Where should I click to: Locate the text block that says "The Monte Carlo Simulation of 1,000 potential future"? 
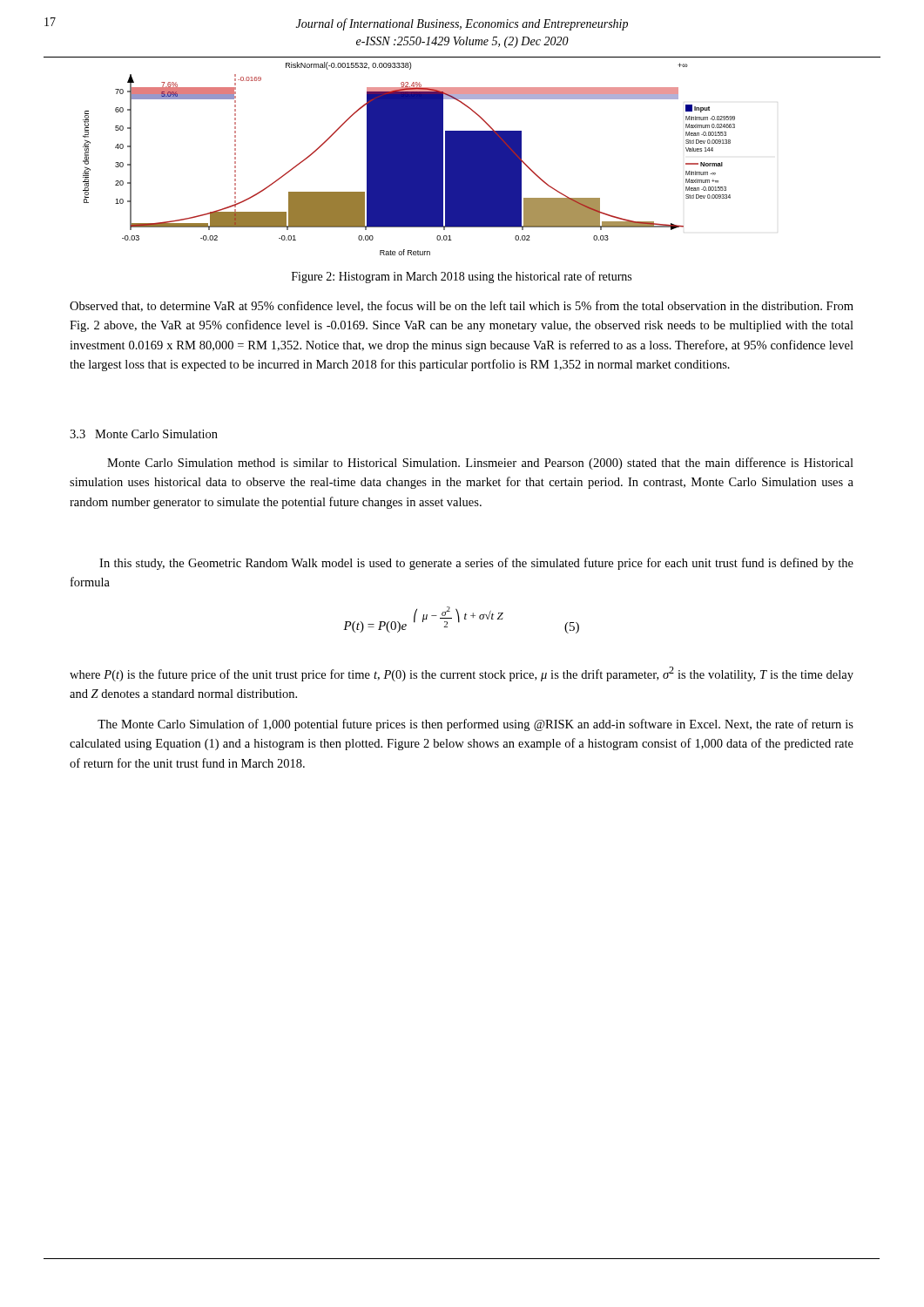462,744
